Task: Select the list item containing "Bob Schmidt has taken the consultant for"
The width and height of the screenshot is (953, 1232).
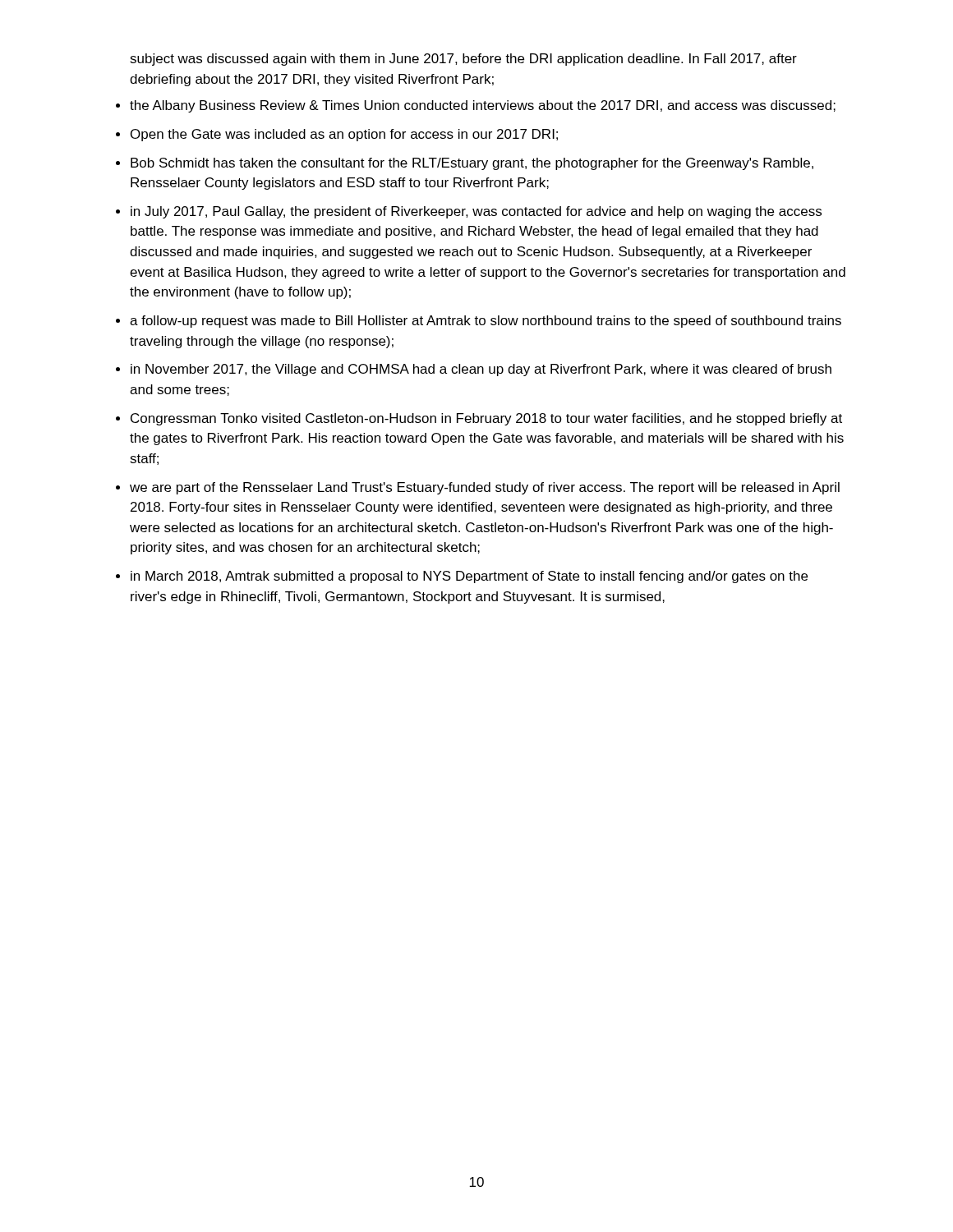Action: coord(472,173)
